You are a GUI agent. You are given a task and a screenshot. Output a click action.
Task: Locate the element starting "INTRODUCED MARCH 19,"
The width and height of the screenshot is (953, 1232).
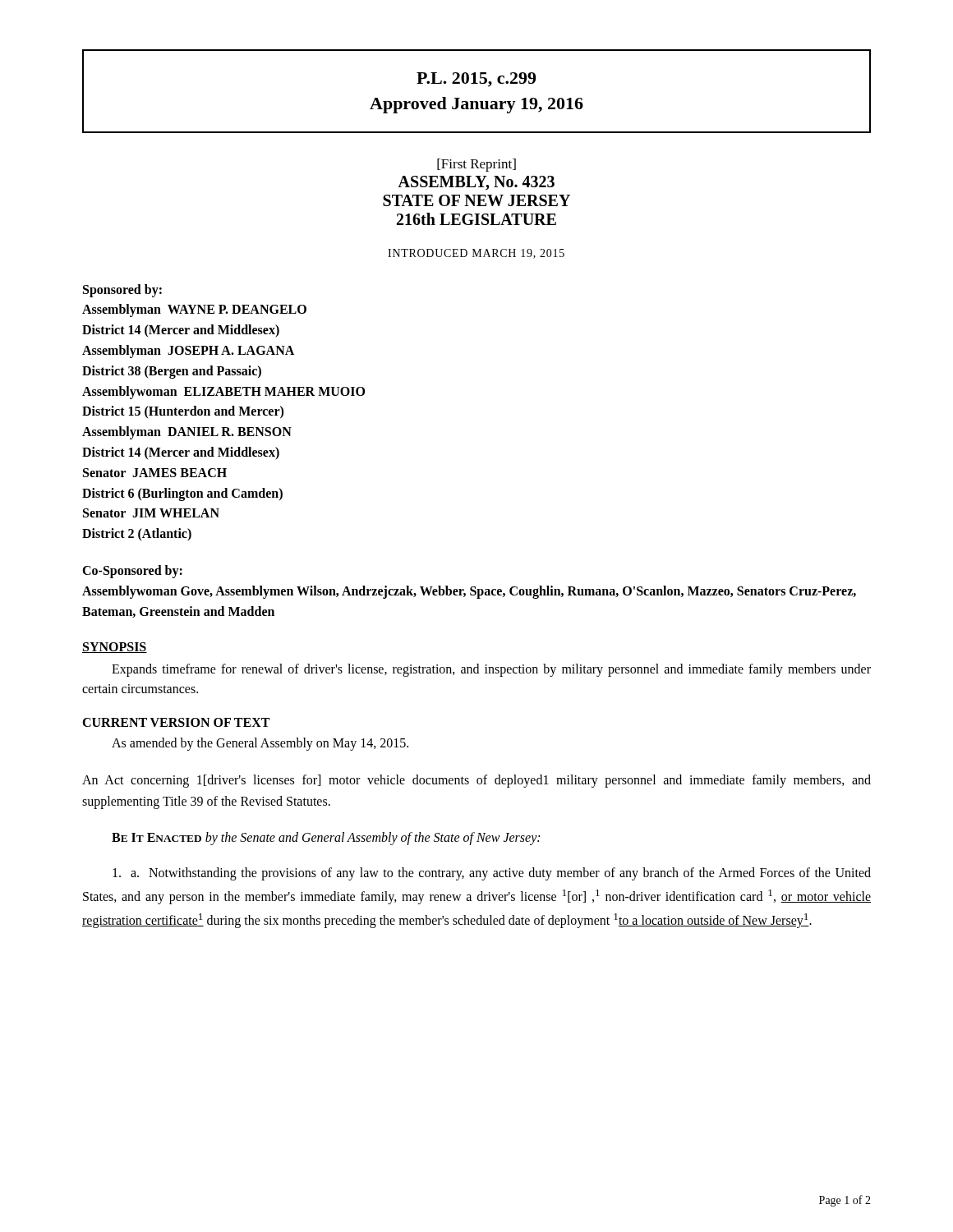[x=476, y=253]
